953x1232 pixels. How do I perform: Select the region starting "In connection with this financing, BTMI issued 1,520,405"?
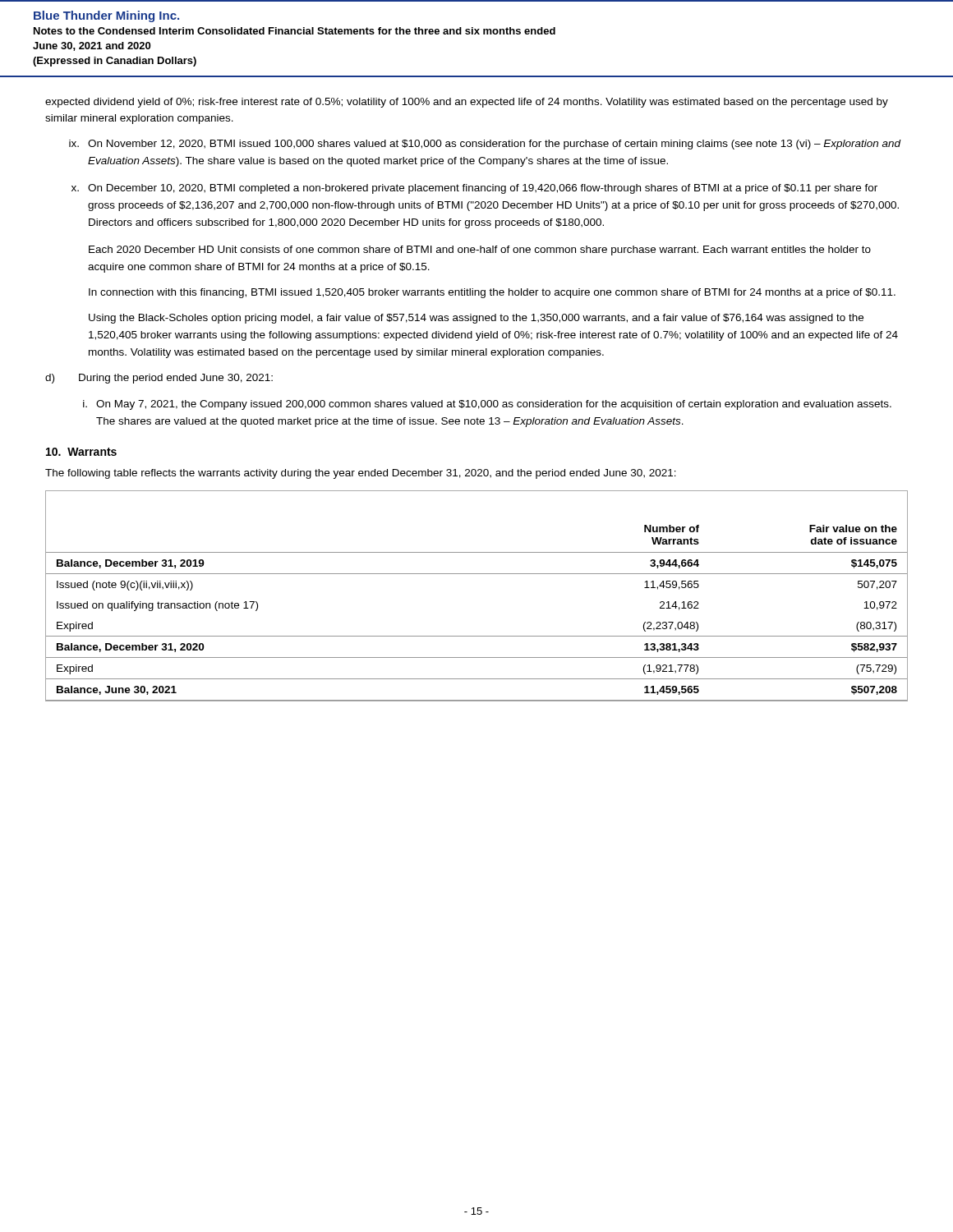pyautogui.click(x=492, y=292)
